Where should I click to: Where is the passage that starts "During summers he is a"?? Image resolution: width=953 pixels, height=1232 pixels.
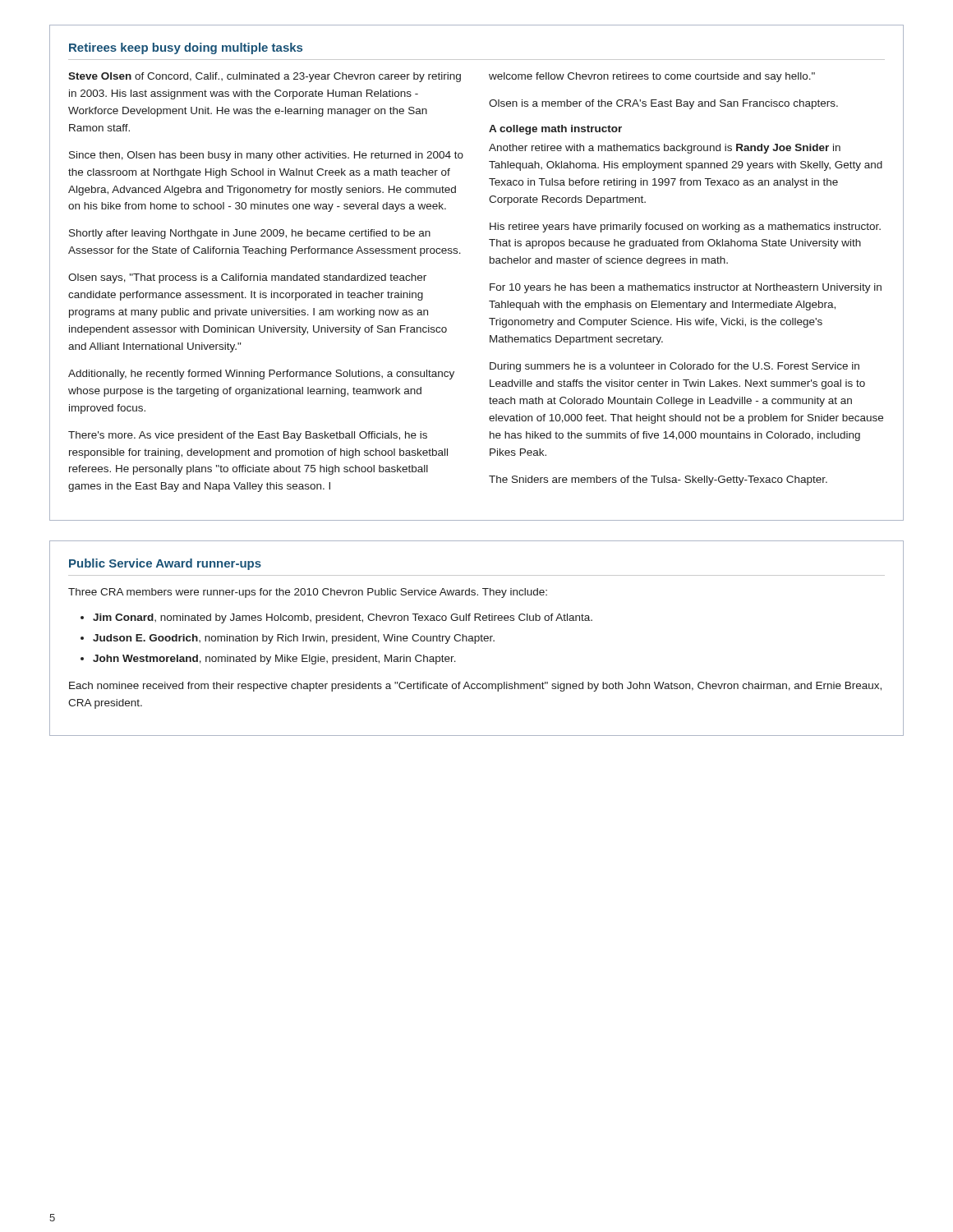point(687,410)
